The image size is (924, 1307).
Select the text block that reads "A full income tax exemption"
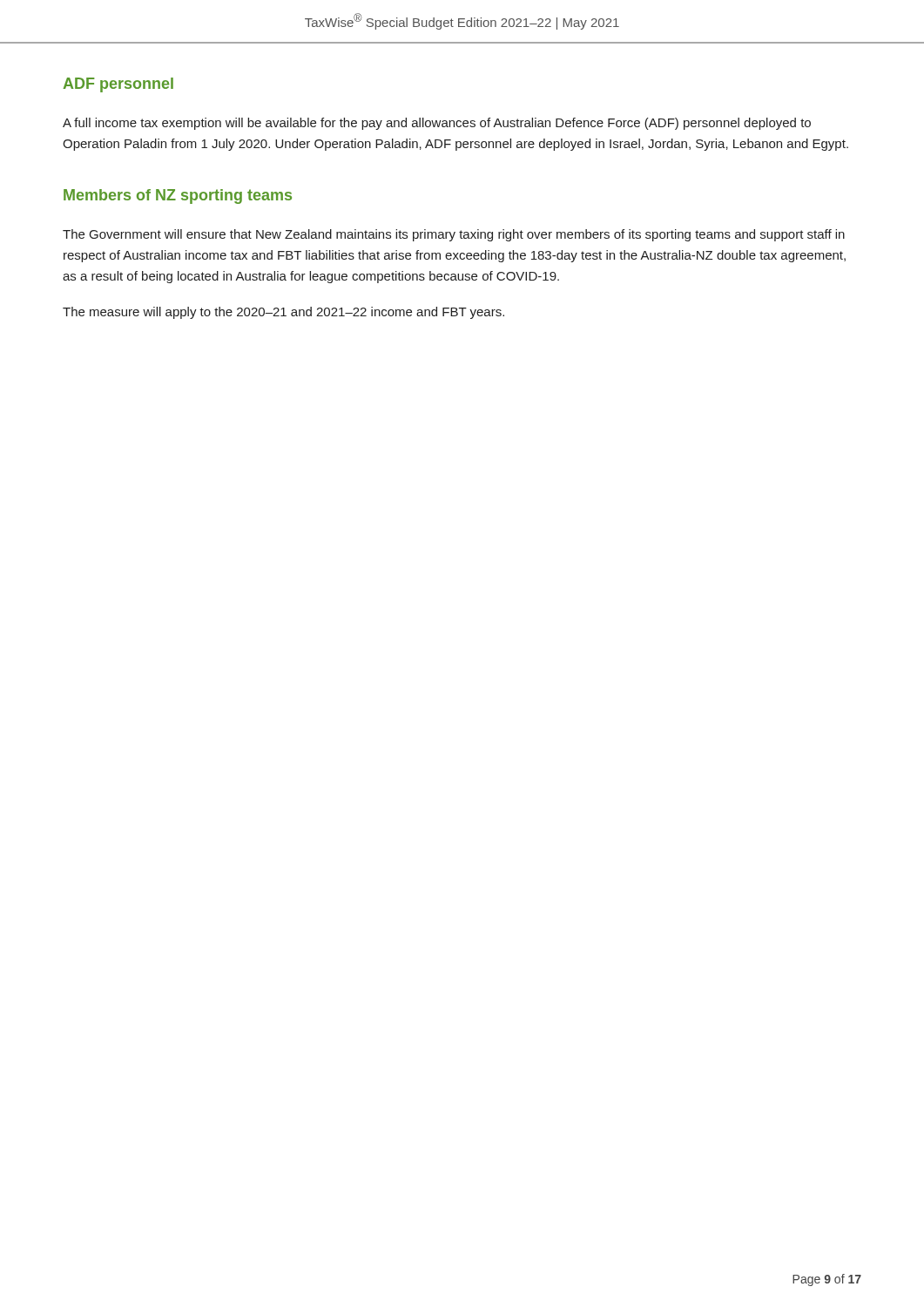coord(456,133)
